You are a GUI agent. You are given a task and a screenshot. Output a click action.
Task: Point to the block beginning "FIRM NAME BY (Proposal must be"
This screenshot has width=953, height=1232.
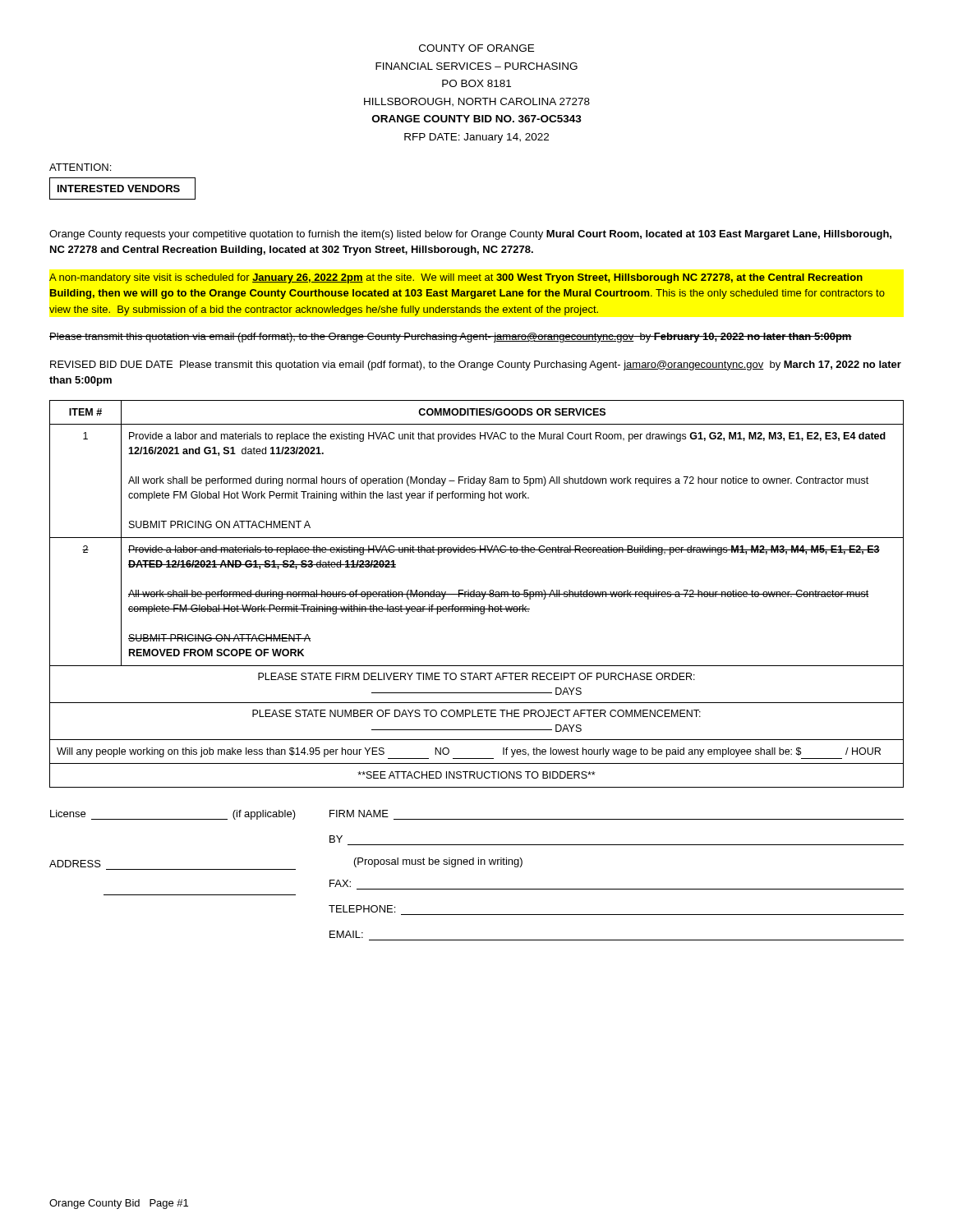point(359,814)
